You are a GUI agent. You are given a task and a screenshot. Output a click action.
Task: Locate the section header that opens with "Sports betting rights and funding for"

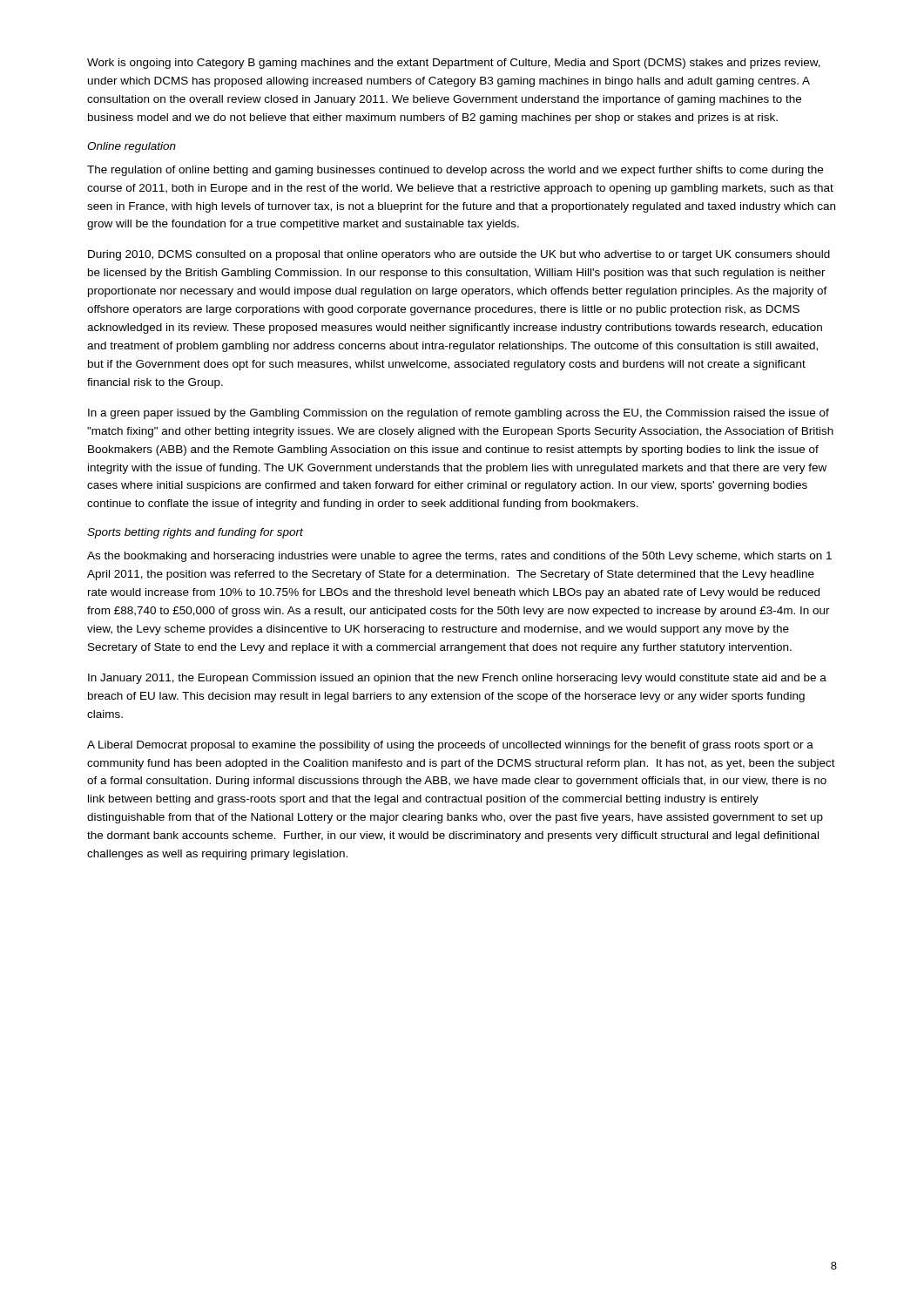click(x=195, y=532)
